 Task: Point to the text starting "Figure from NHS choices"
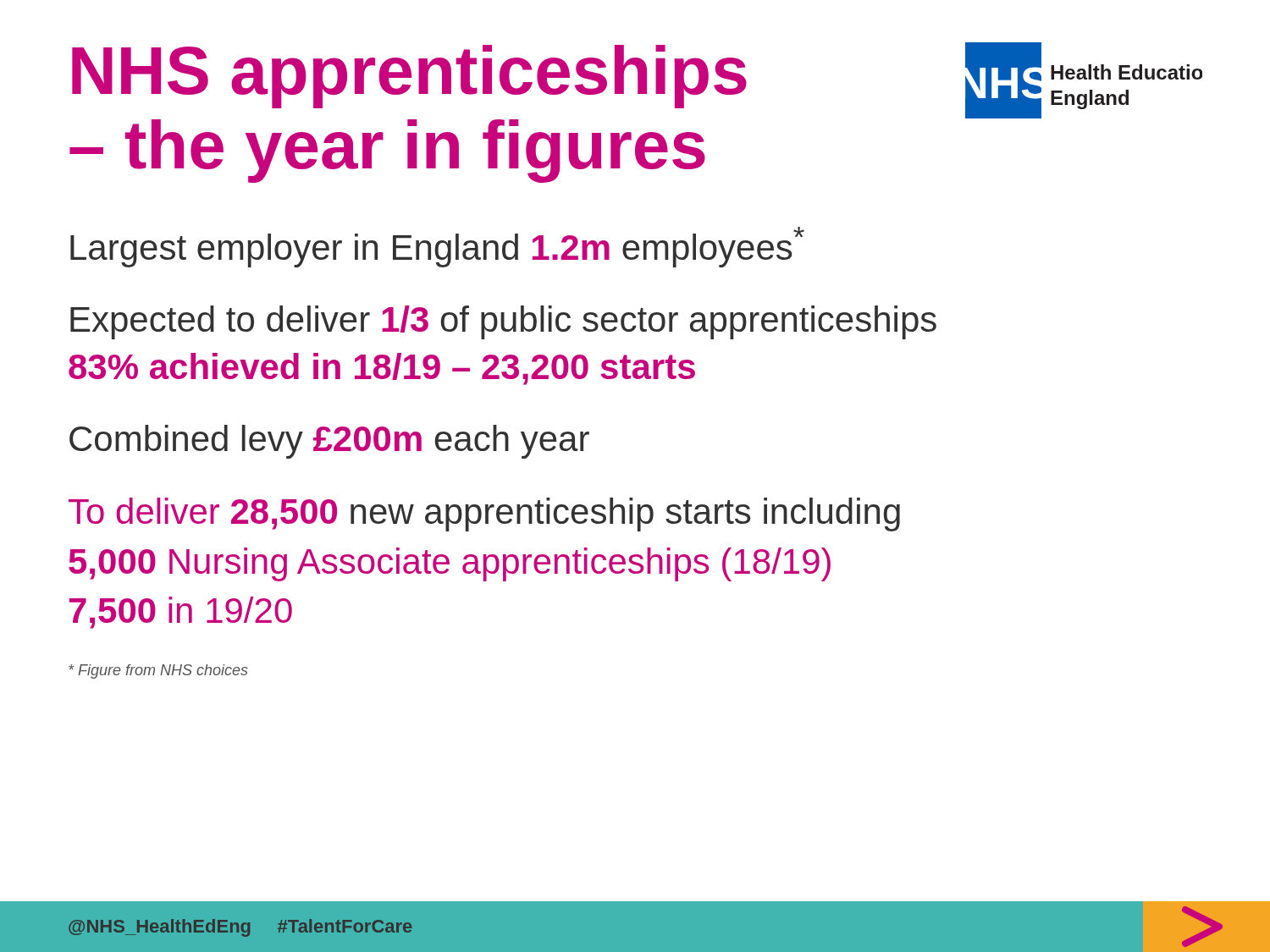click(x=158, y=670)
